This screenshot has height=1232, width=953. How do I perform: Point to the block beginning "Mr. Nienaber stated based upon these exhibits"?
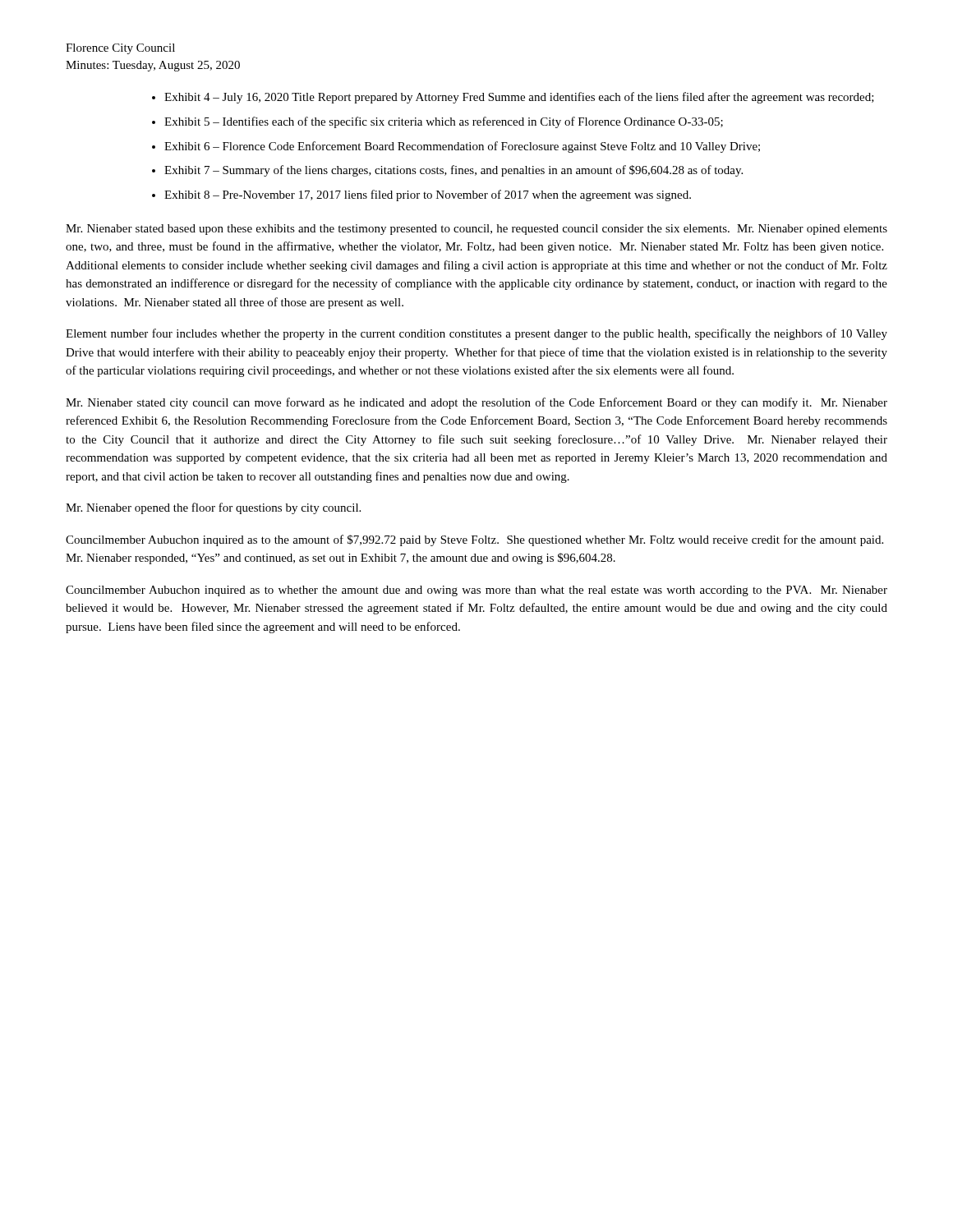(476, 265)
